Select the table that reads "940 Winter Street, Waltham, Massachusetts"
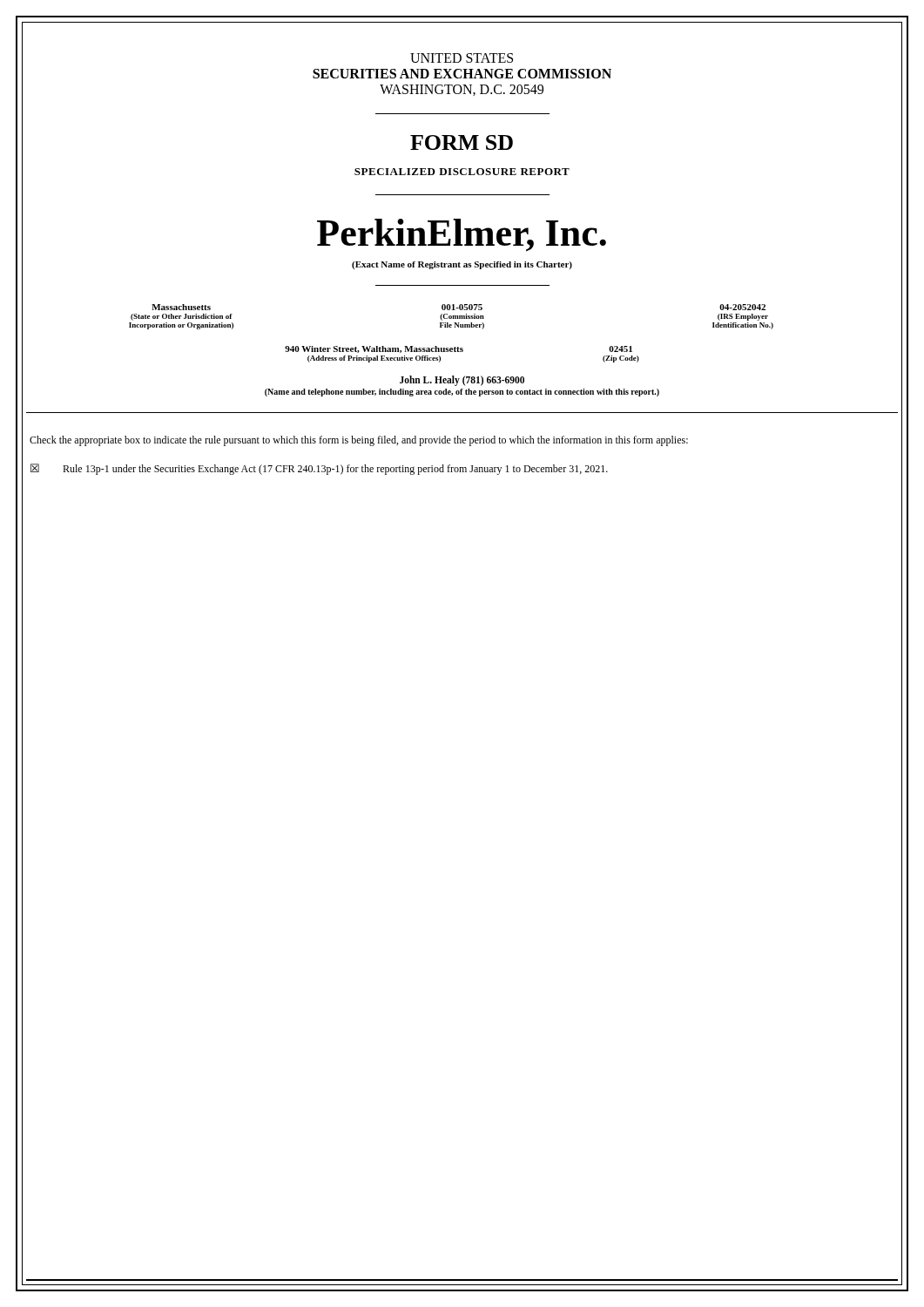 [x=462, y=353]
